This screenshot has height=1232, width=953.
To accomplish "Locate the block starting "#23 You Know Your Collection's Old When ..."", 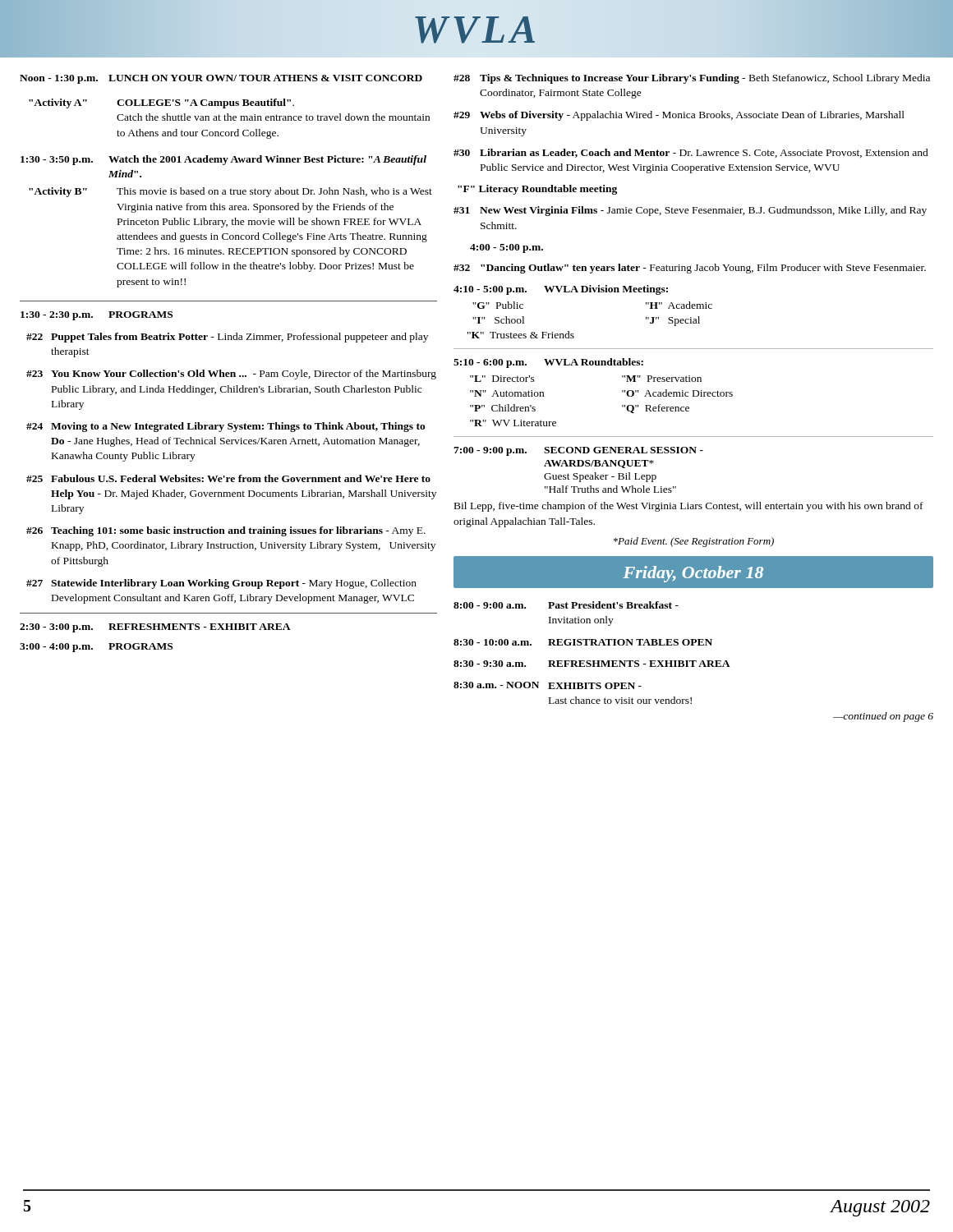I will point(232,389).
